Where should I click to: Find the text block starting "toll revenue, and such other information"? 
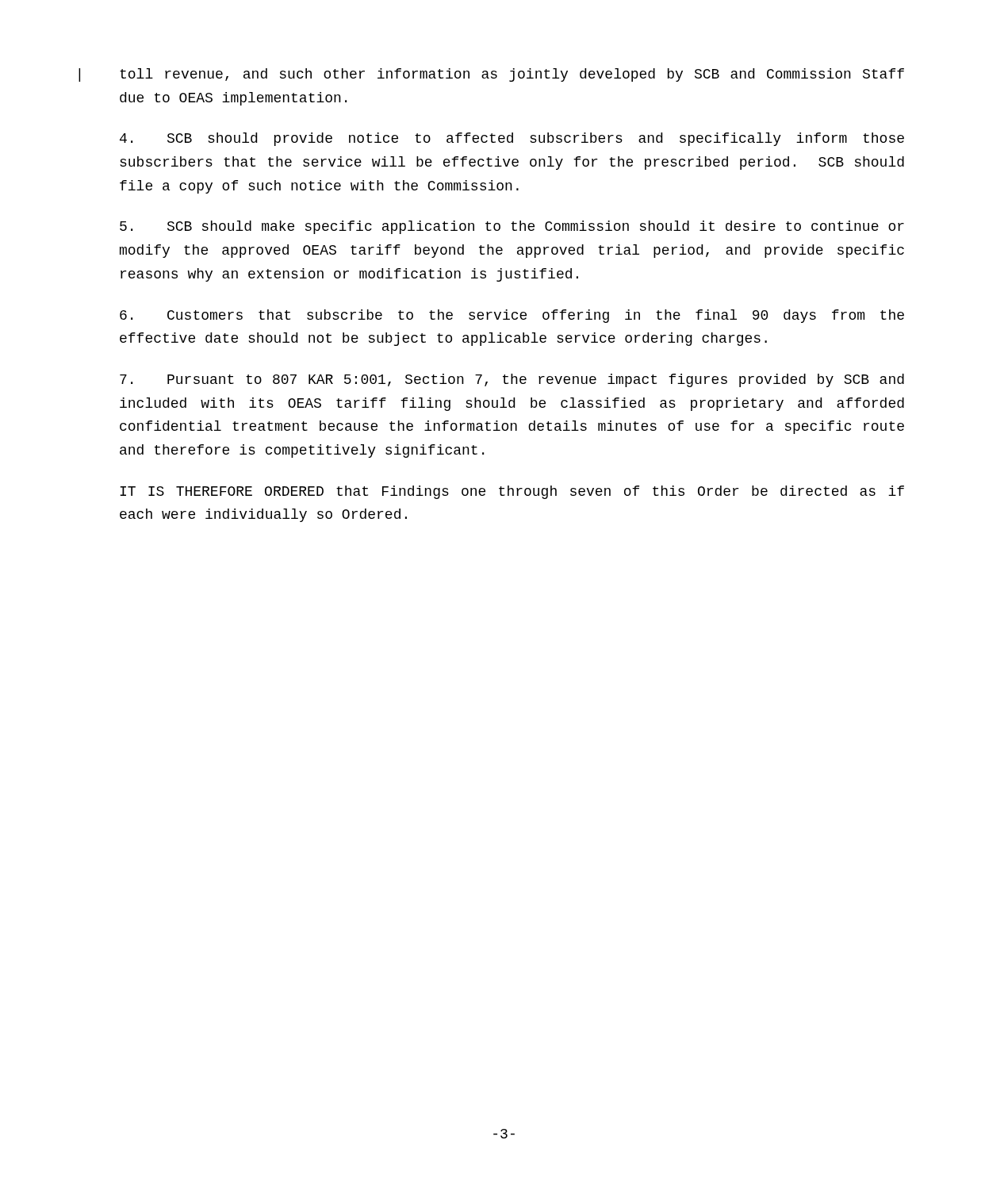tap(512, 86)
